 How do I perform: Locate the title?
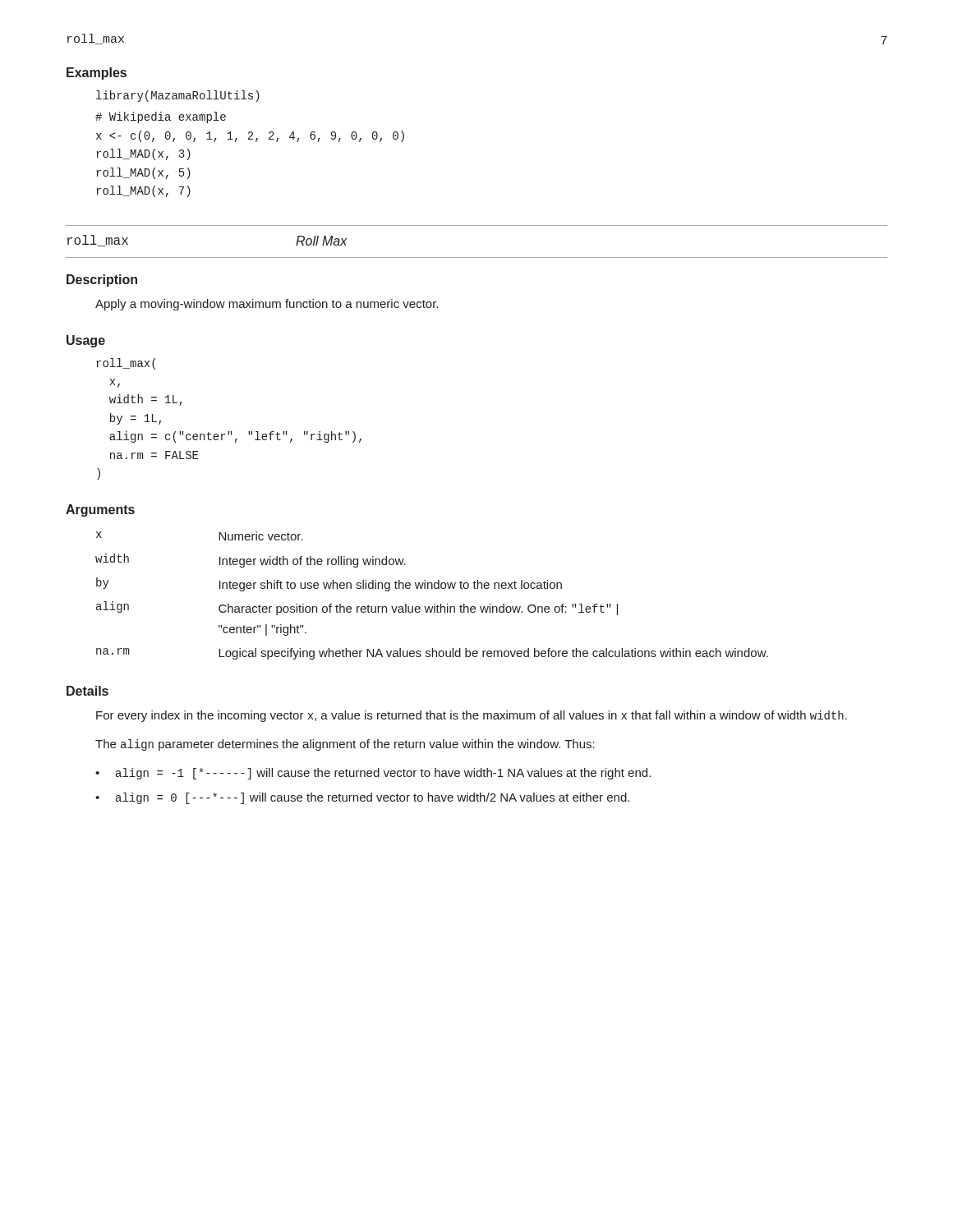206,242
